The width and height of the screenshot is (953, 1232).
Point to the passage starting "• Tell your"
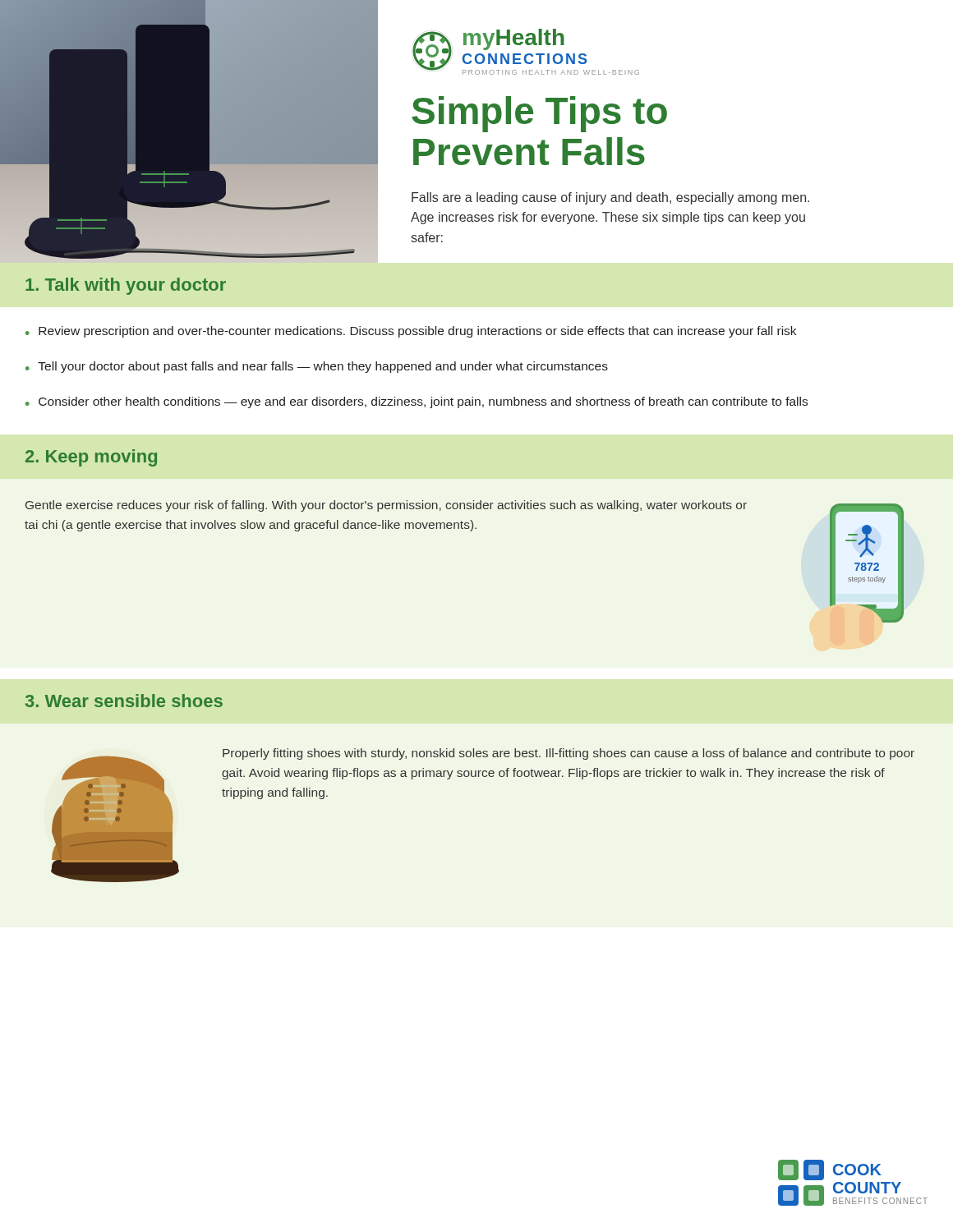pyautogui.click(x=316, y=368)
